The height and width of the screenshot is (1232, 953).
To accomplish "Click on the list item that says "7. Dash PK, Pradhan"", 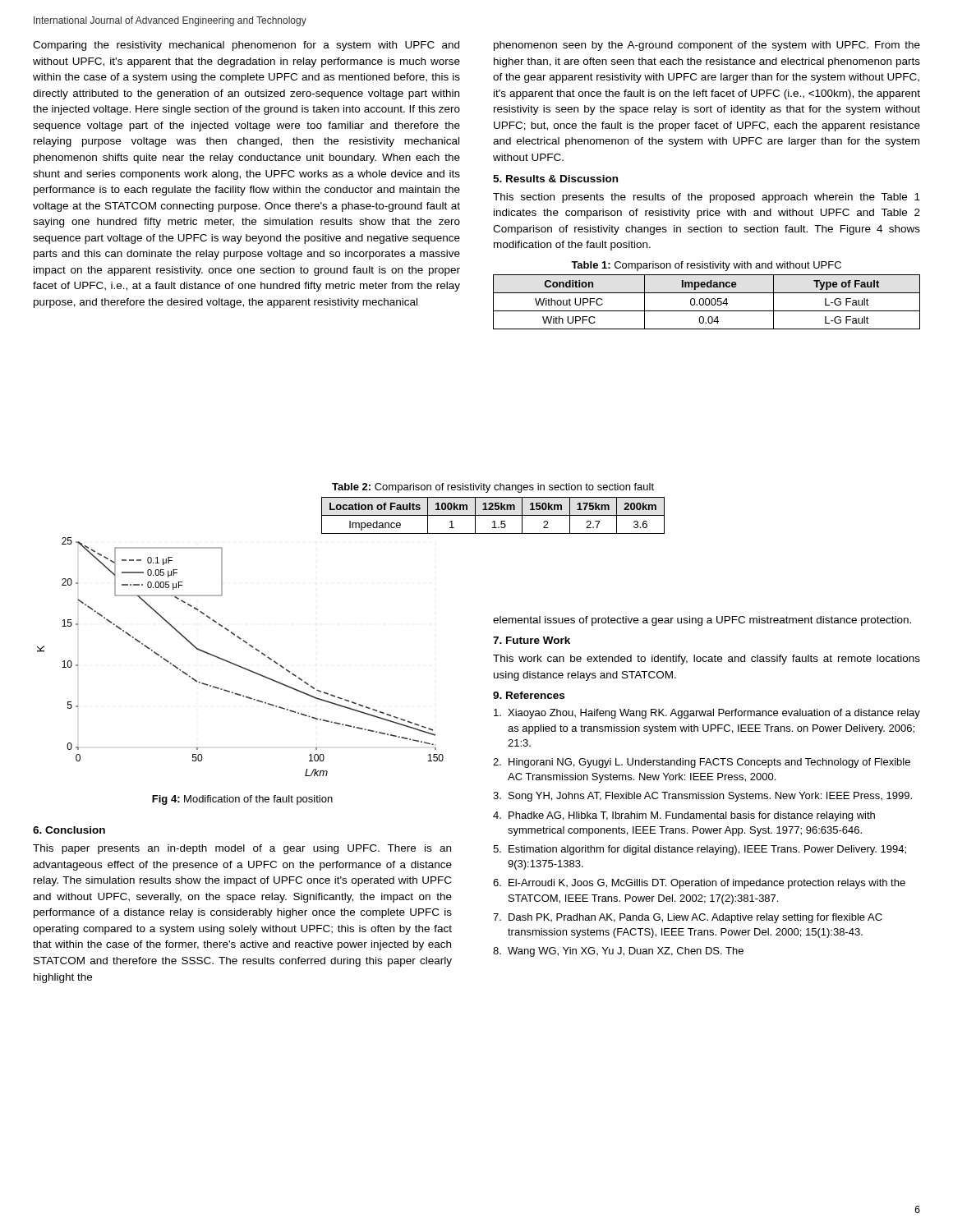I will pyautogui.click(x=688, y=924).
